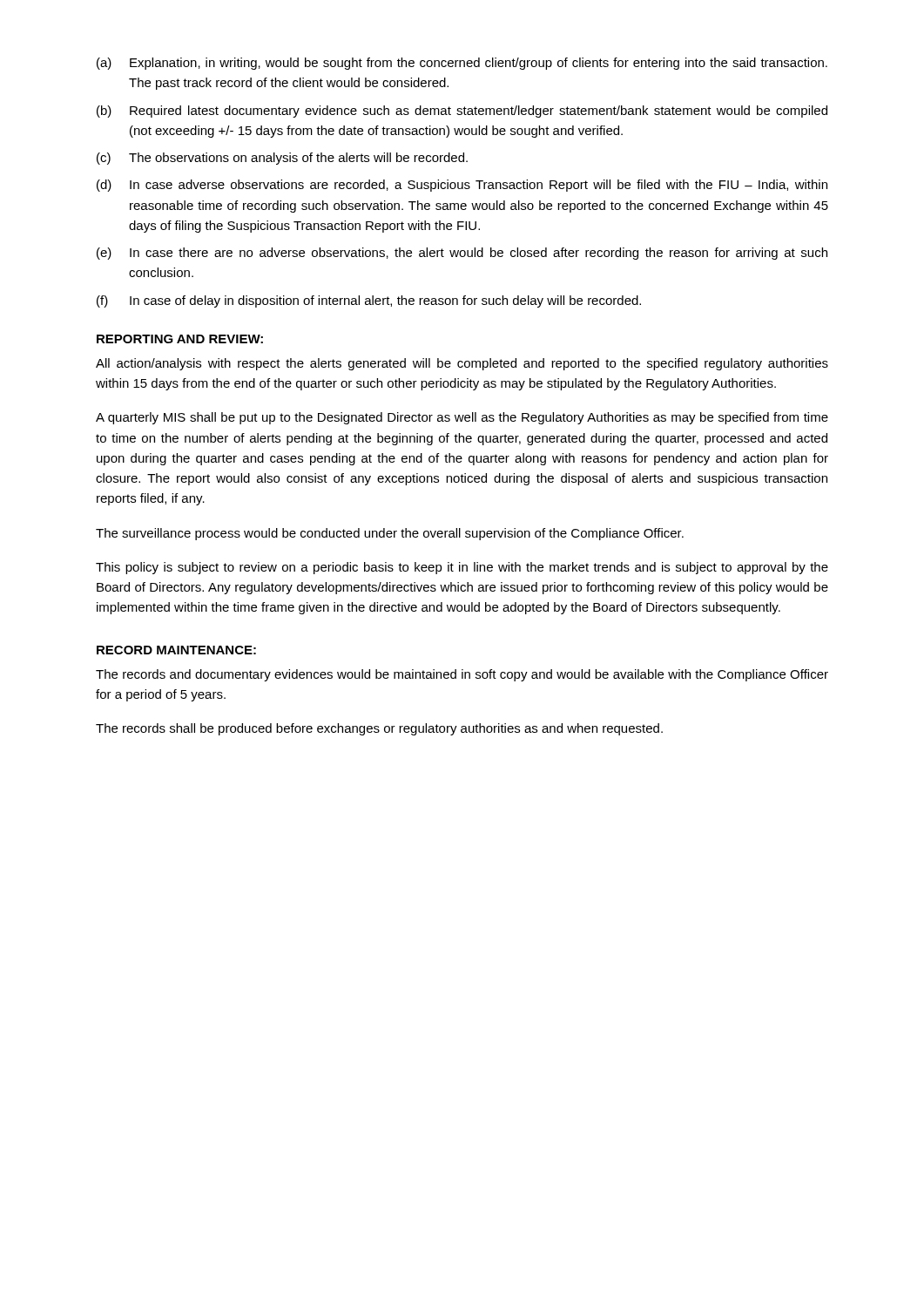Navigate to the block starting "(a) Explanation, in writing,"

[x=462, y=73]
